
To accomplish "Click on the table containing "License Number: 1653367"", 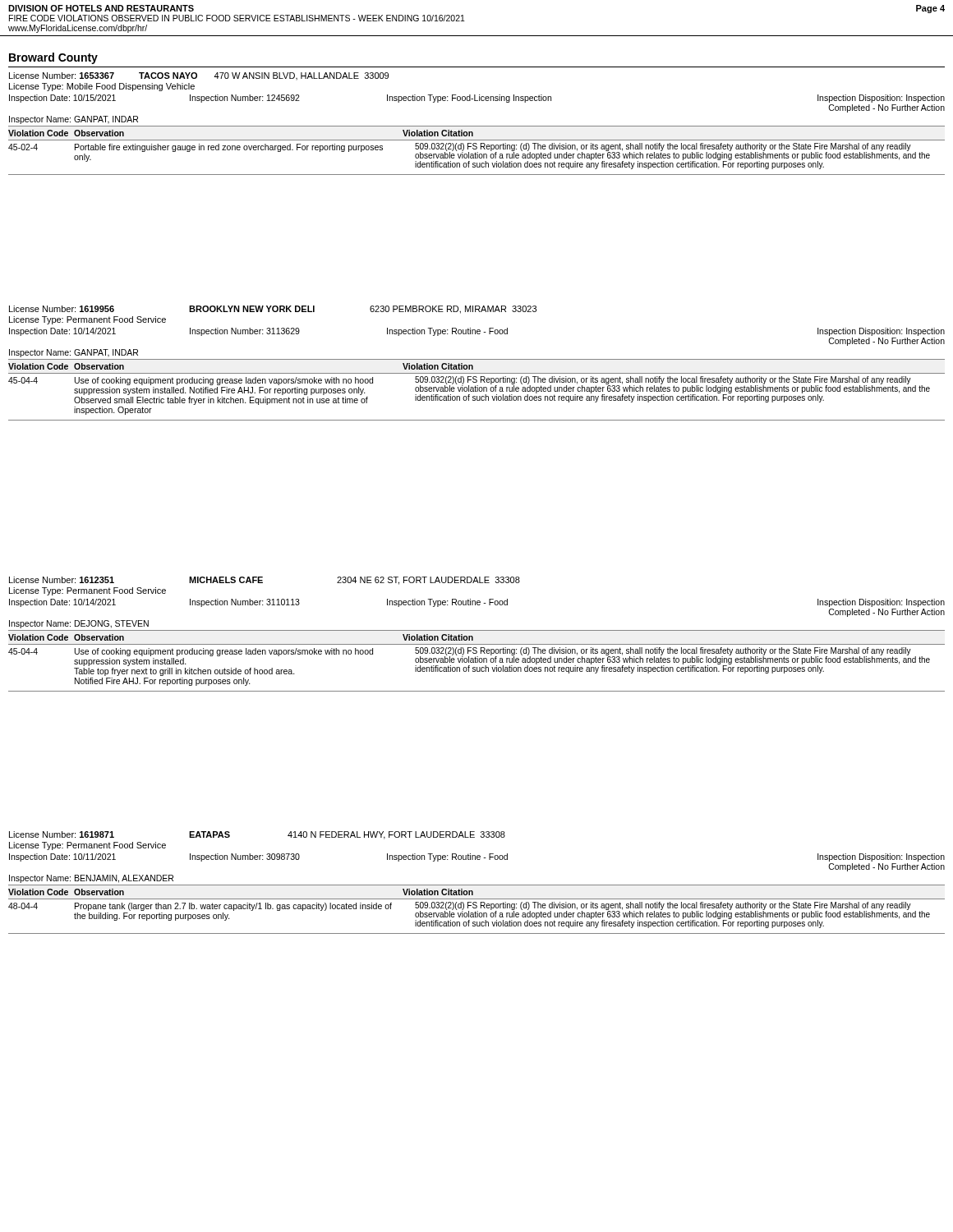I will click(x=476, y=123).
